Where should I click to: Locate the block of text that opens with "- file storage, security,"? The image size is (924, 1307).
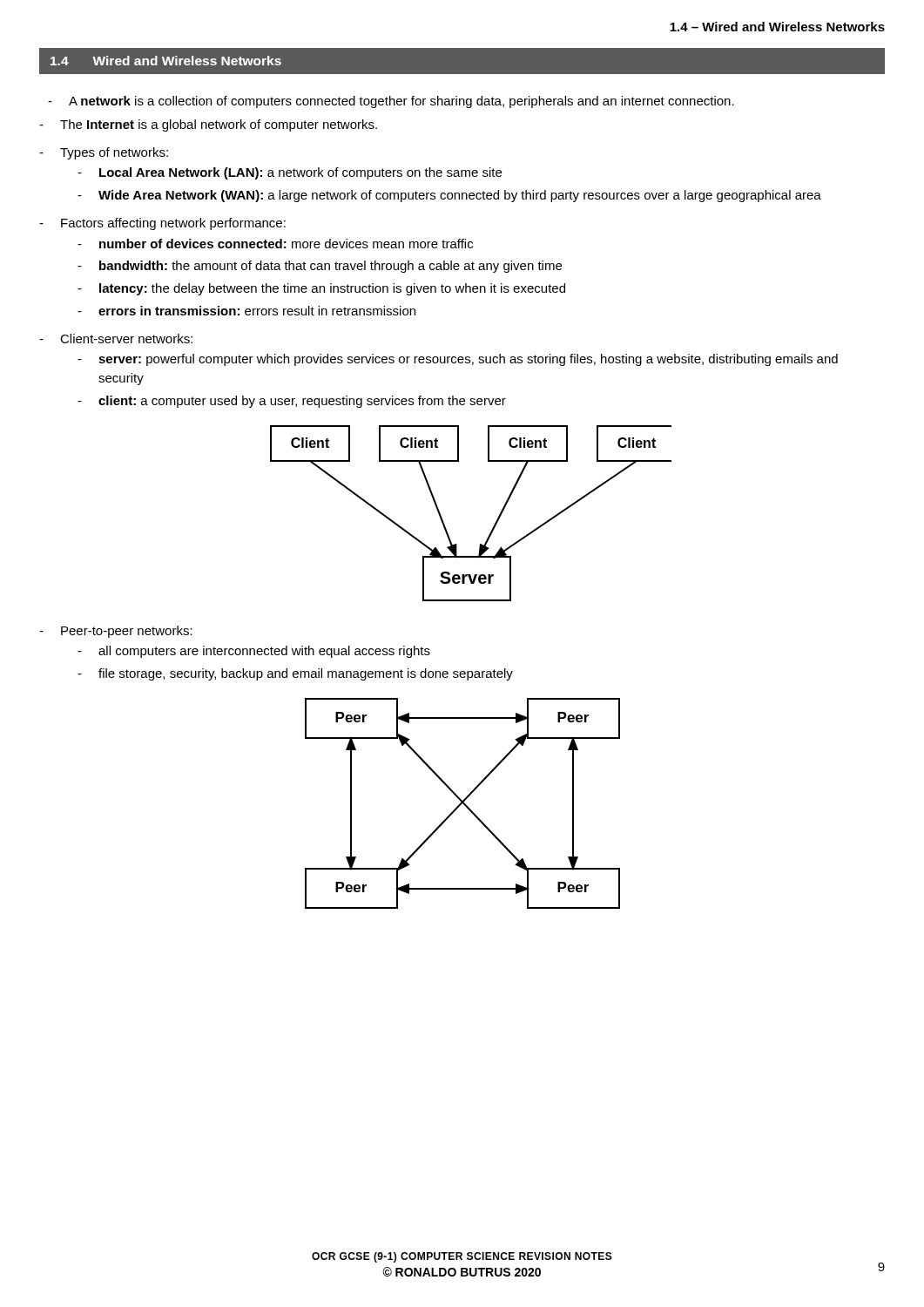(295, 673)
